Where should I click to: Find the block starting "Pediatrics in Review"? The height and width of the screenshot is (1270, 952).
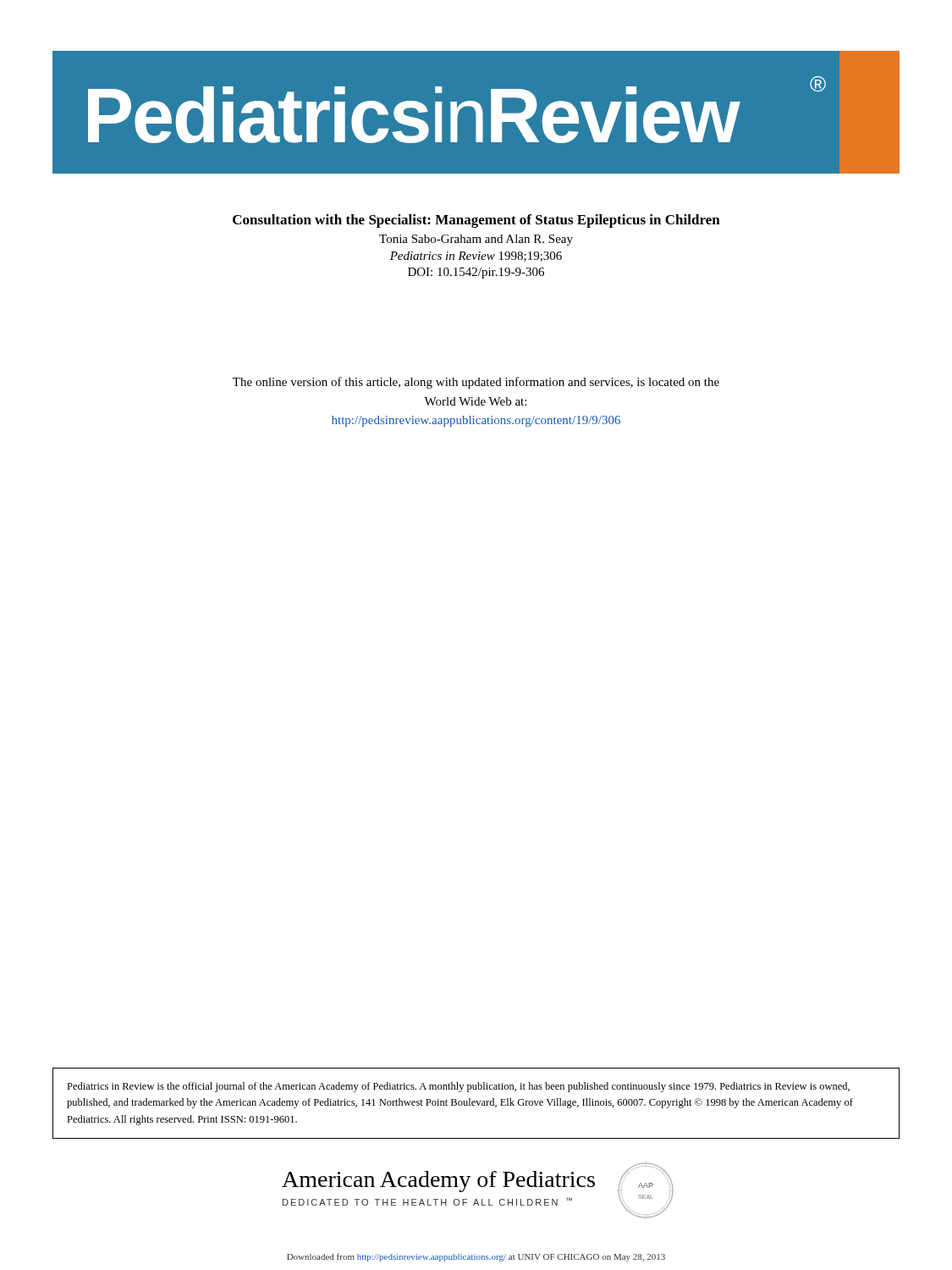tap(460, 1103)
